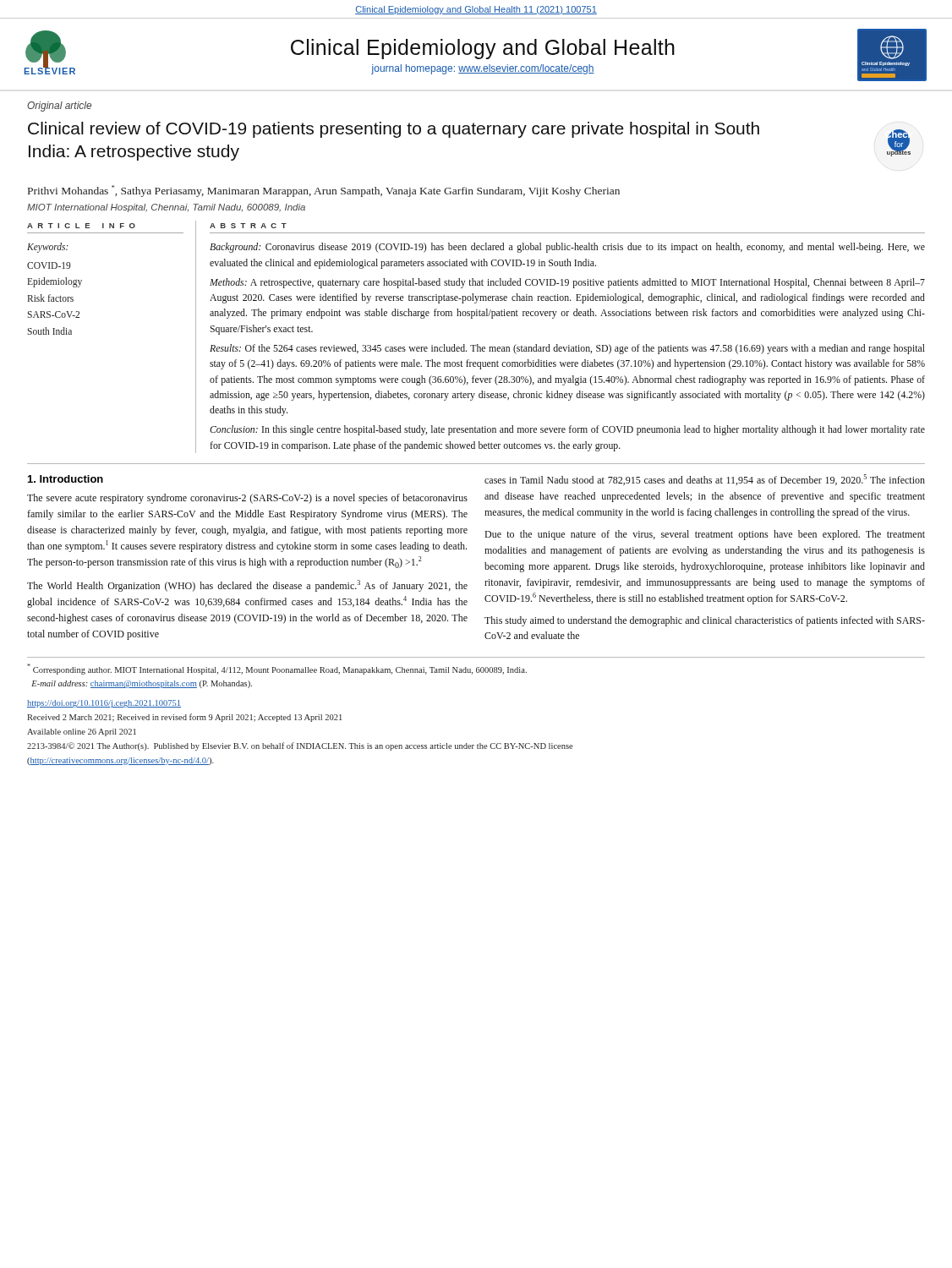Where is the passage that starts "Due to the unique nature of"?
The width and height of the screenshot is (952, 1268).
point(705,566)
